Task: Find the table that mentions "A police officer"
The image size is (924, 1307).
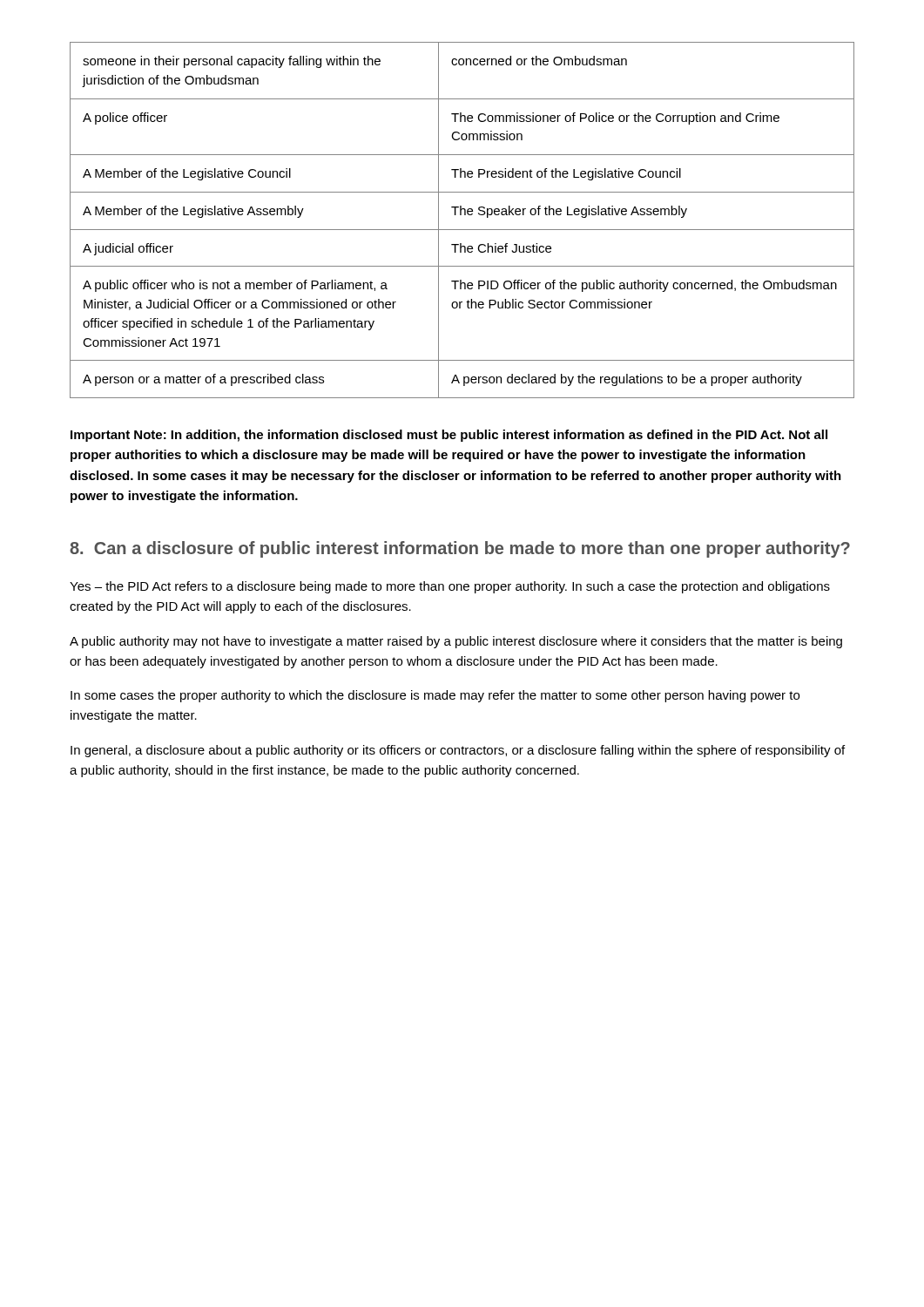Action: 462,220
